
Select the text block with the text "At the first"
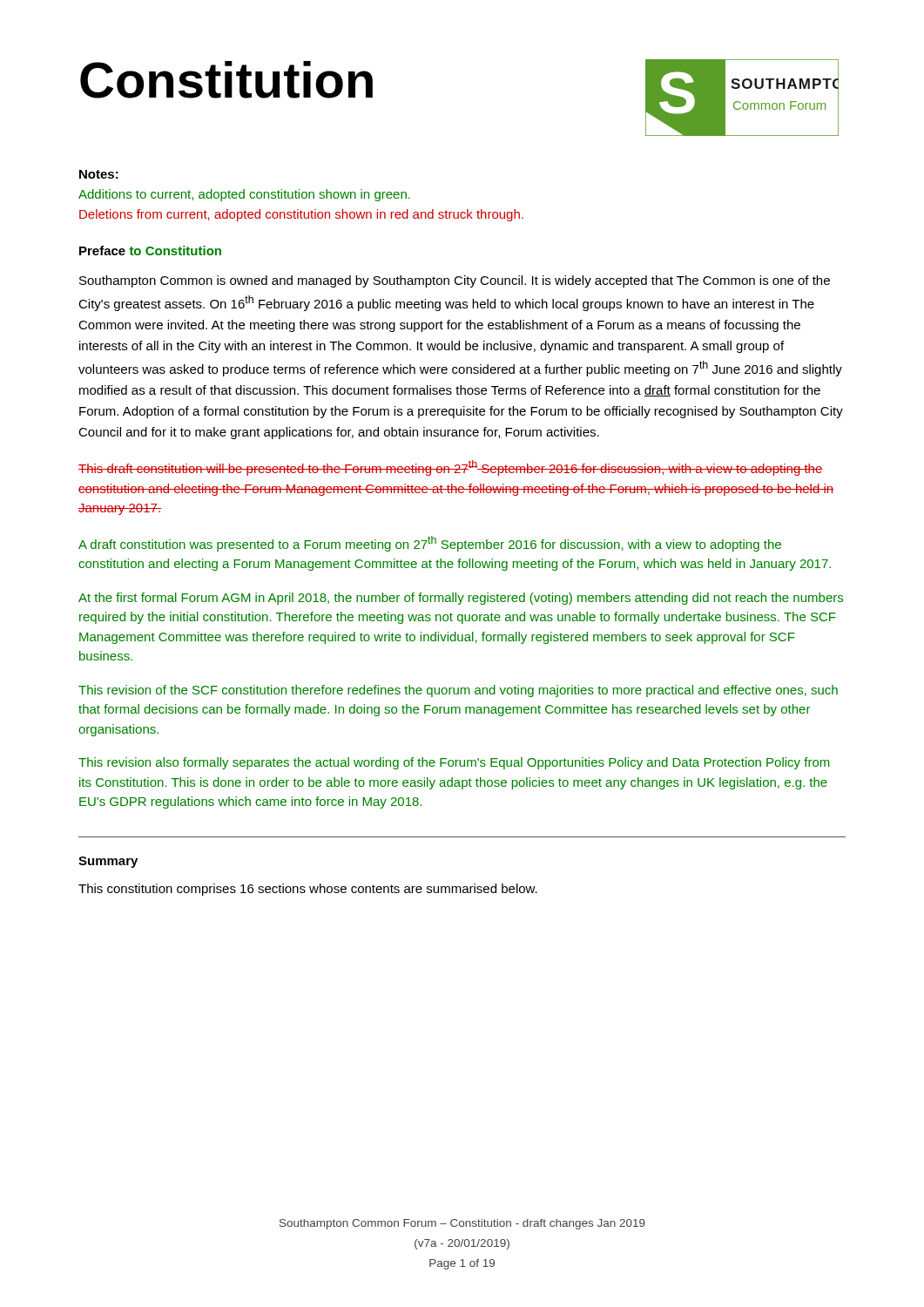(x=461, y=626)
